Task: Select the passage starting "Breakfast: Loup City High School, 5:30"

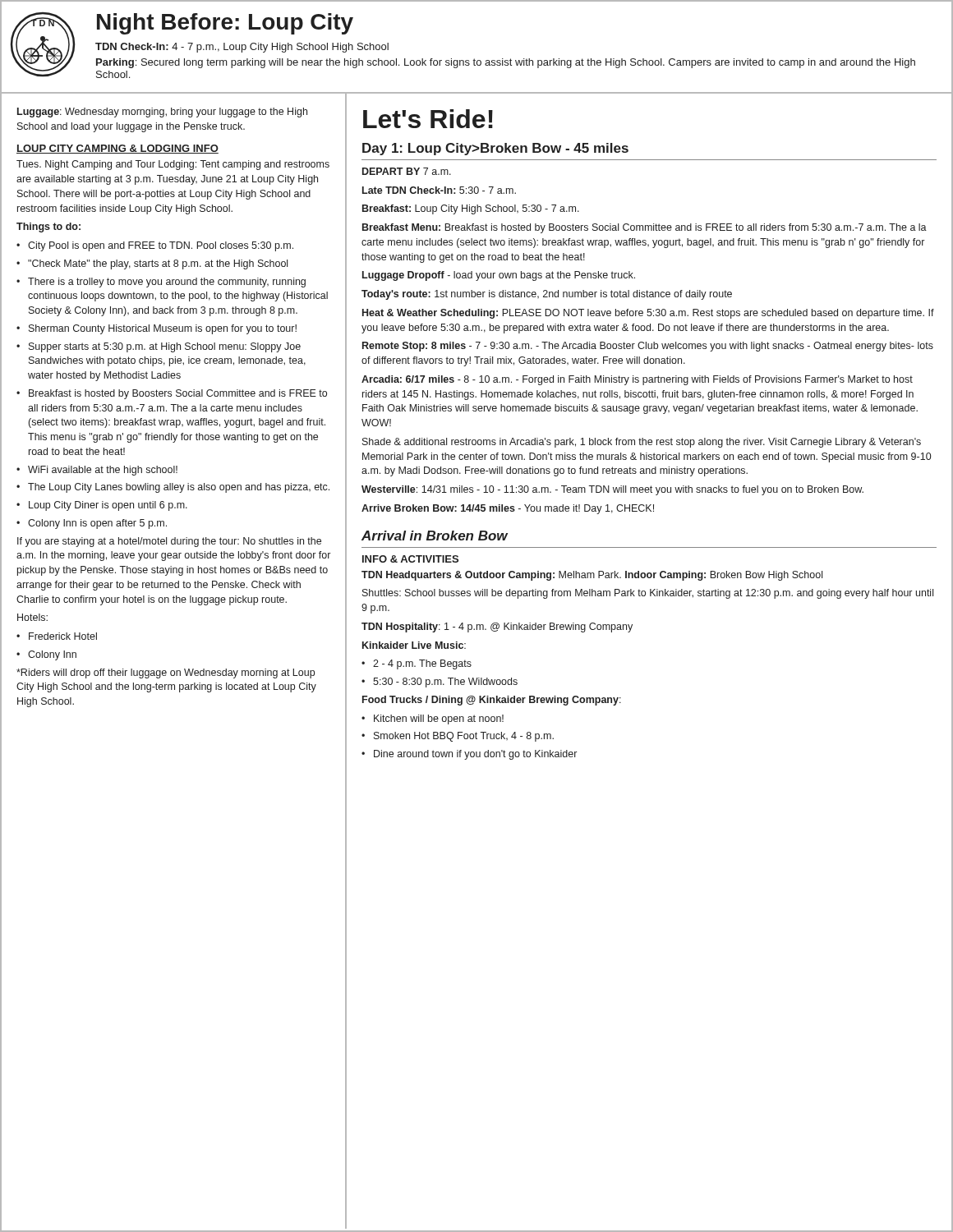Action: point(470,209)
